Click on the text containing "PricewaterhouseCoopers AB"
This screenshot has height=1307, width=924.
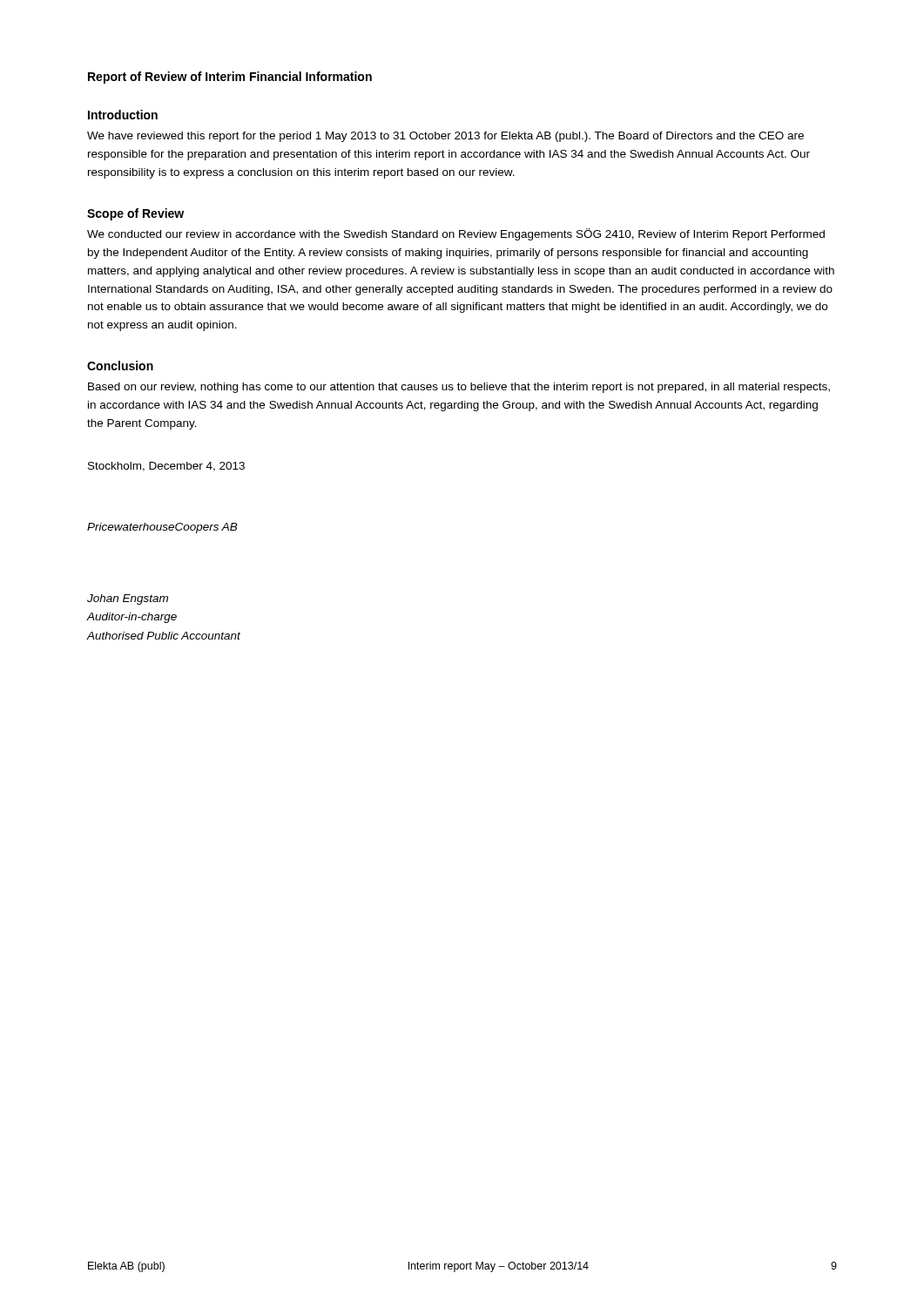162,527
